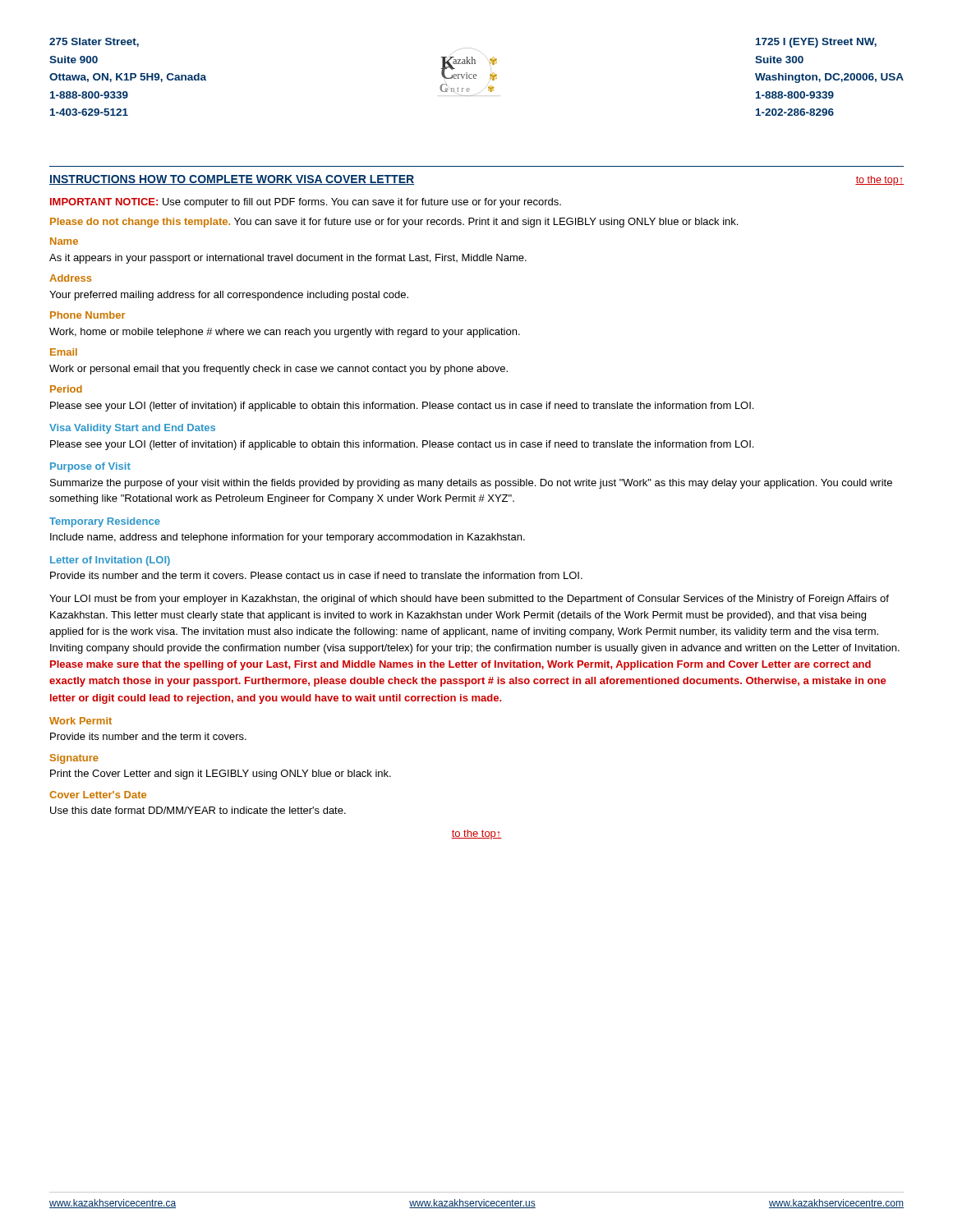Select the list item containing "Purpose of Visit Summarize the purpose of"
This screenshot has height=1232, width=953.
tap(471, 482)
